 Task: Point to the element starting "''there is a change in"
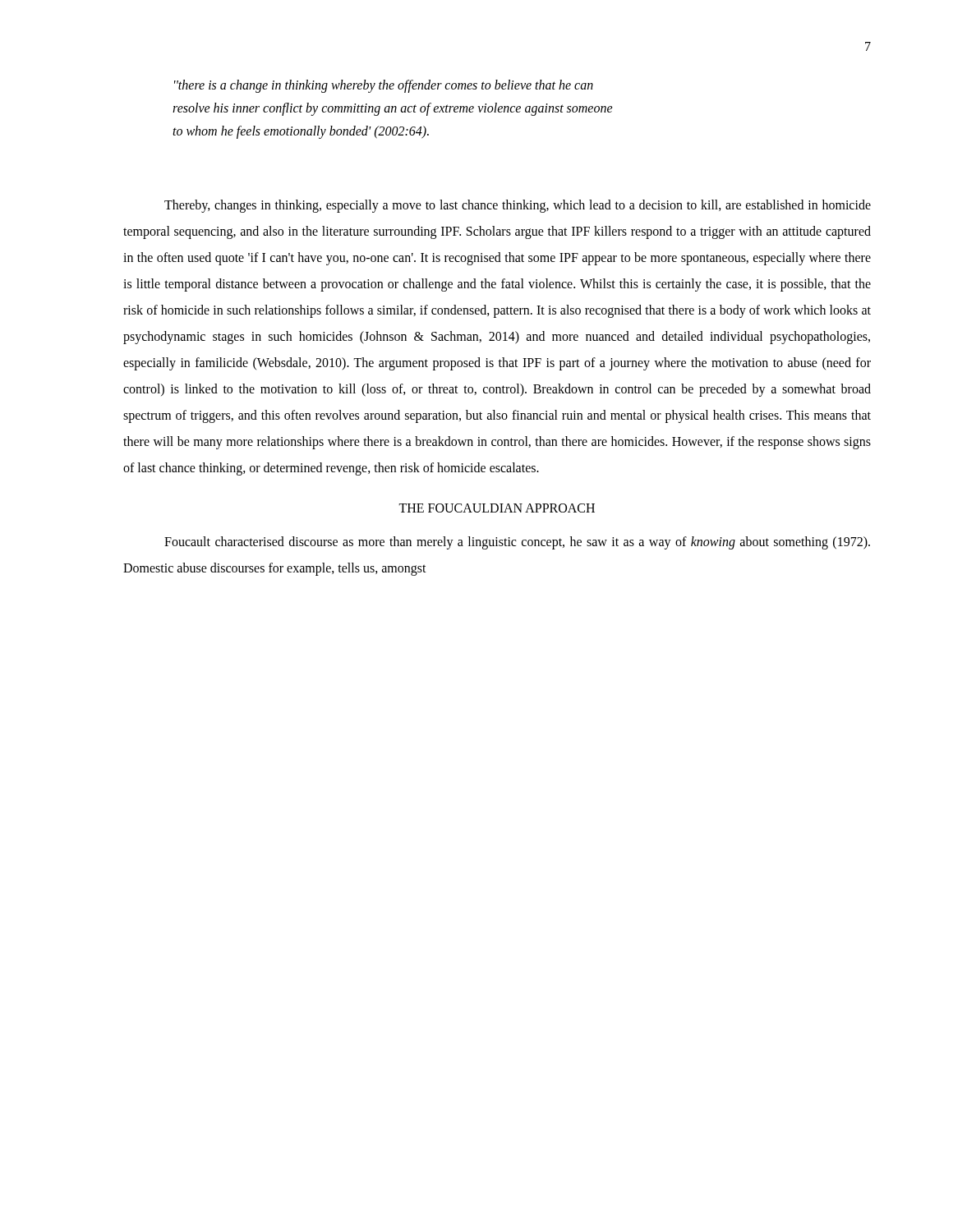tap(392, 108)
